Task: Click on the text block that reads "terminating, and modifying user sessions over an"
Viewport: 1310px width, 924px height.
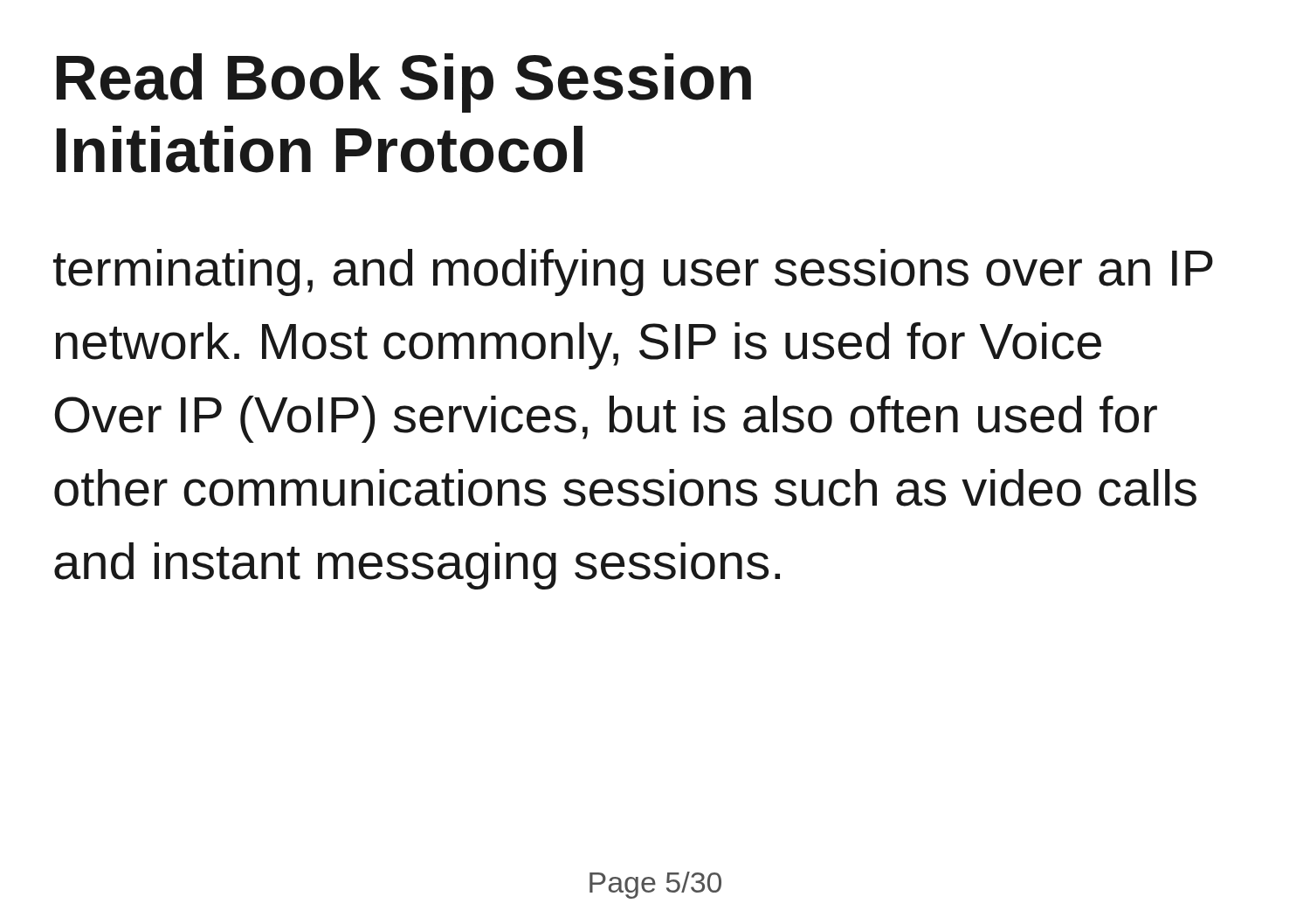Action: [x=638, y=415]
